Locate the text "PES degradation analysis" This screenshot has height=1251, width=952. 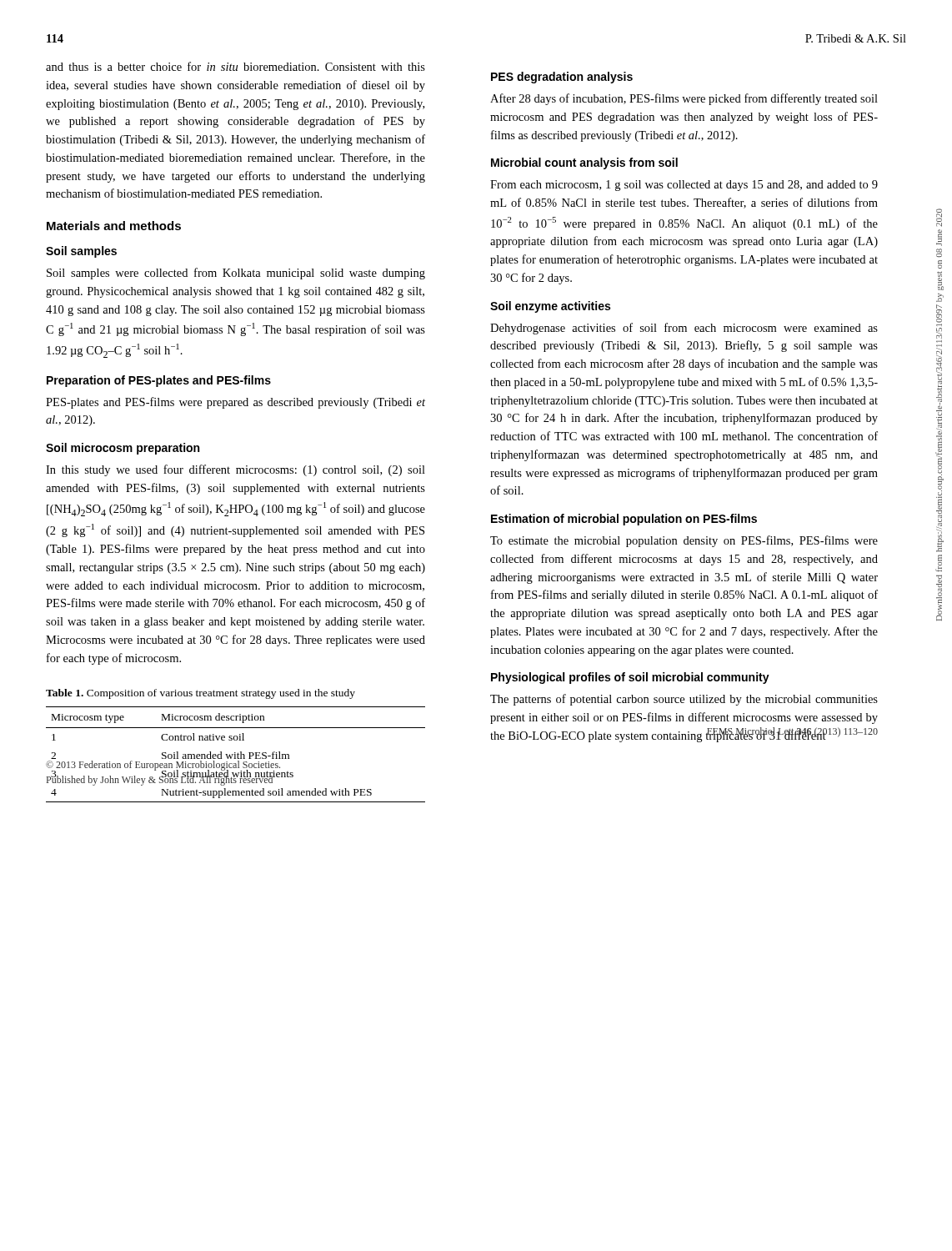(x=562, y=77)
